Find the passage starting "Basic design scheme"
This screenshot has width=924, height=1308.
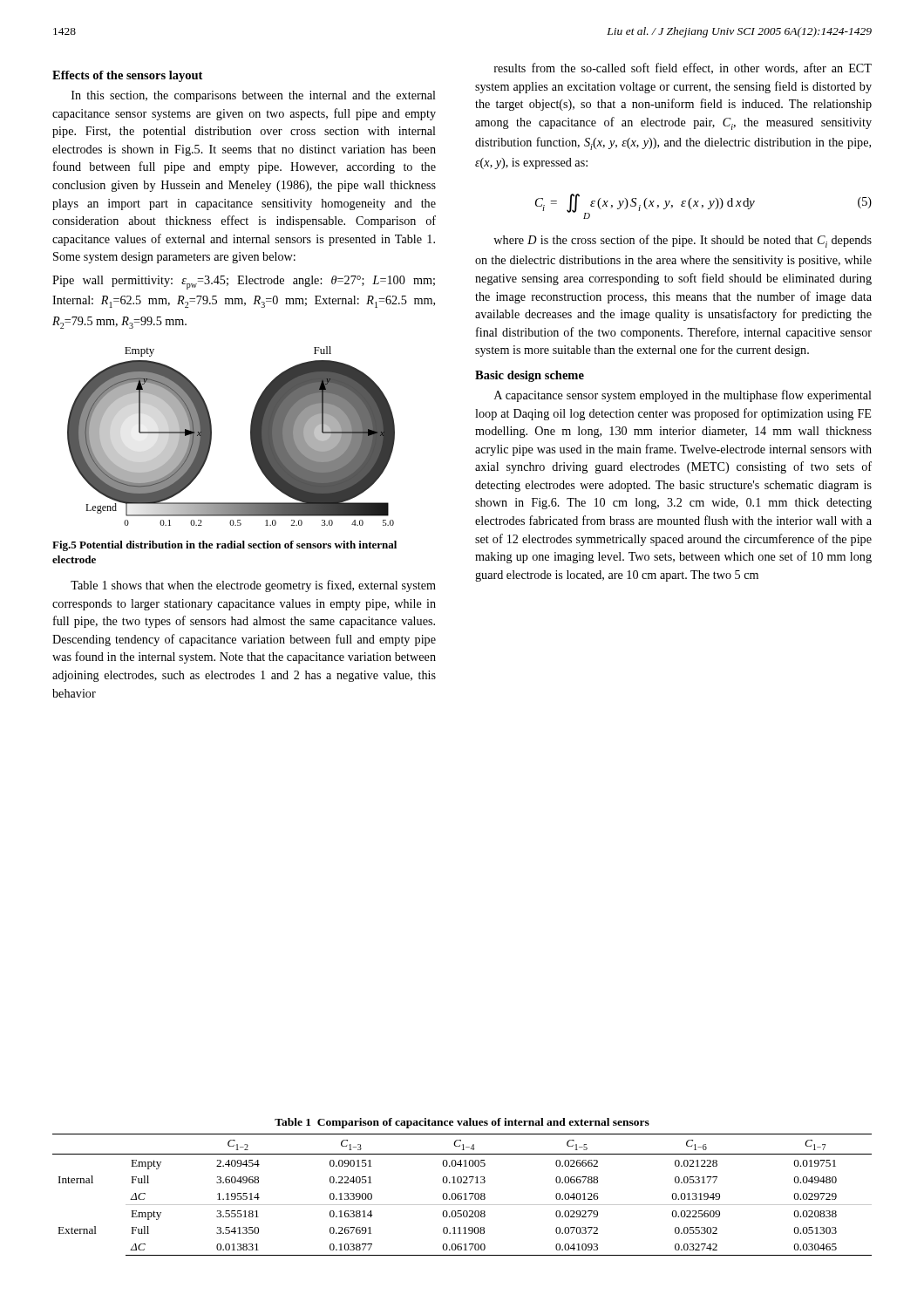[529, 375]
